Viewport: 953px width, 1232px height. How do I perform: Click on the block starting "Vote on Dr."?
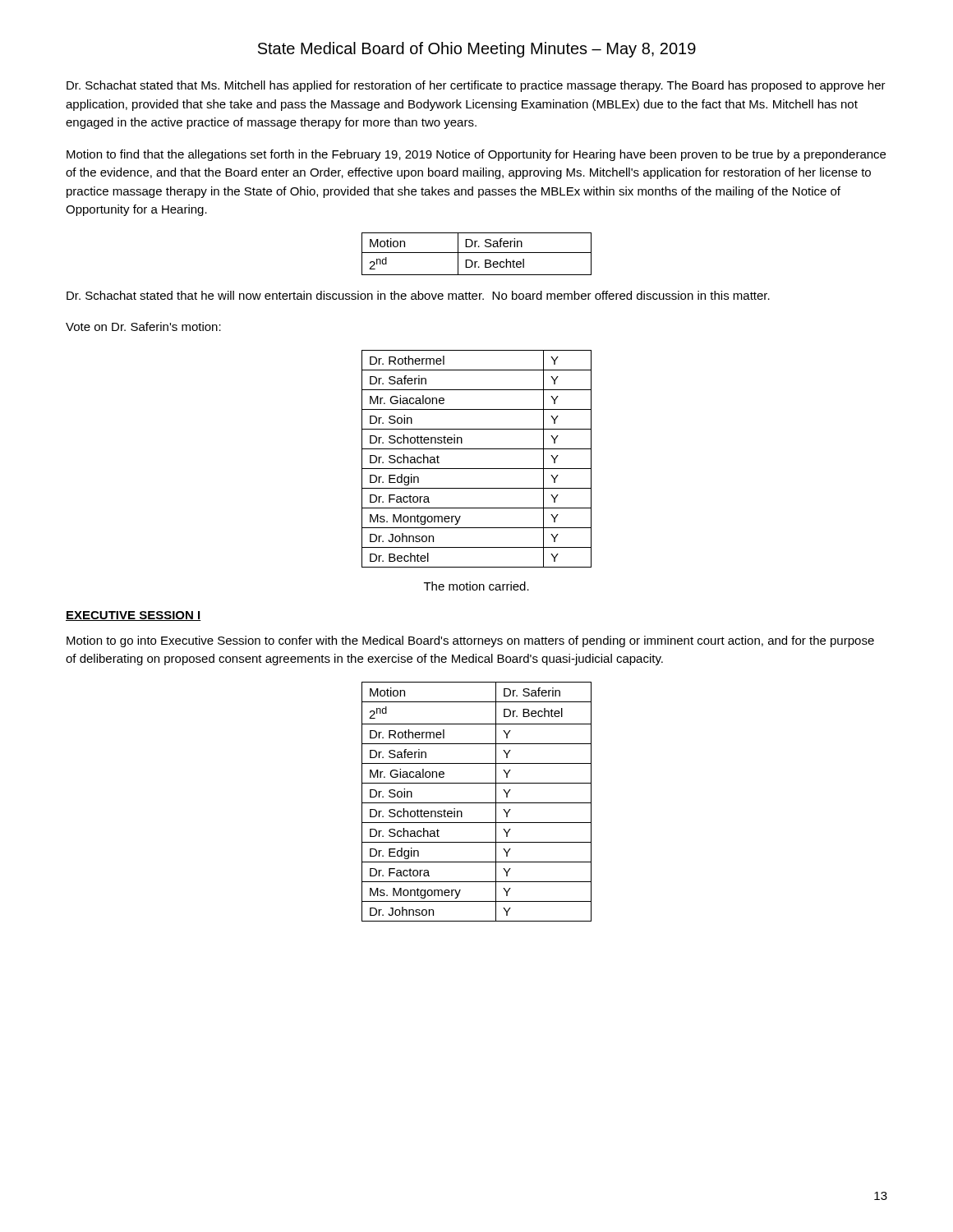click(x=144, y=326)
